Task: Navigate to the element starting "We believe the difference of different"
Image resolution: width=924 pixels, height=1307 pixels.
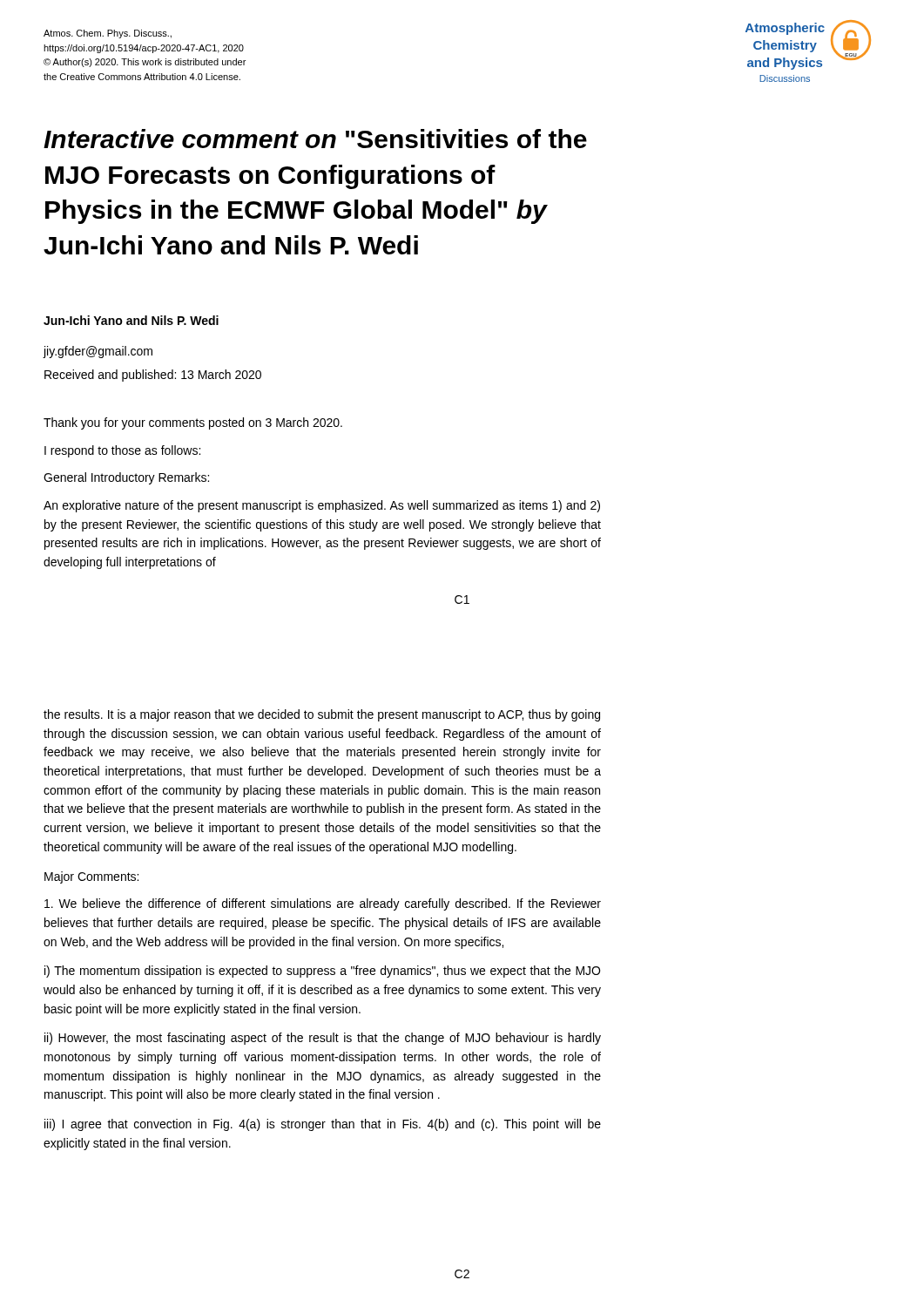Action: [322, 923]
